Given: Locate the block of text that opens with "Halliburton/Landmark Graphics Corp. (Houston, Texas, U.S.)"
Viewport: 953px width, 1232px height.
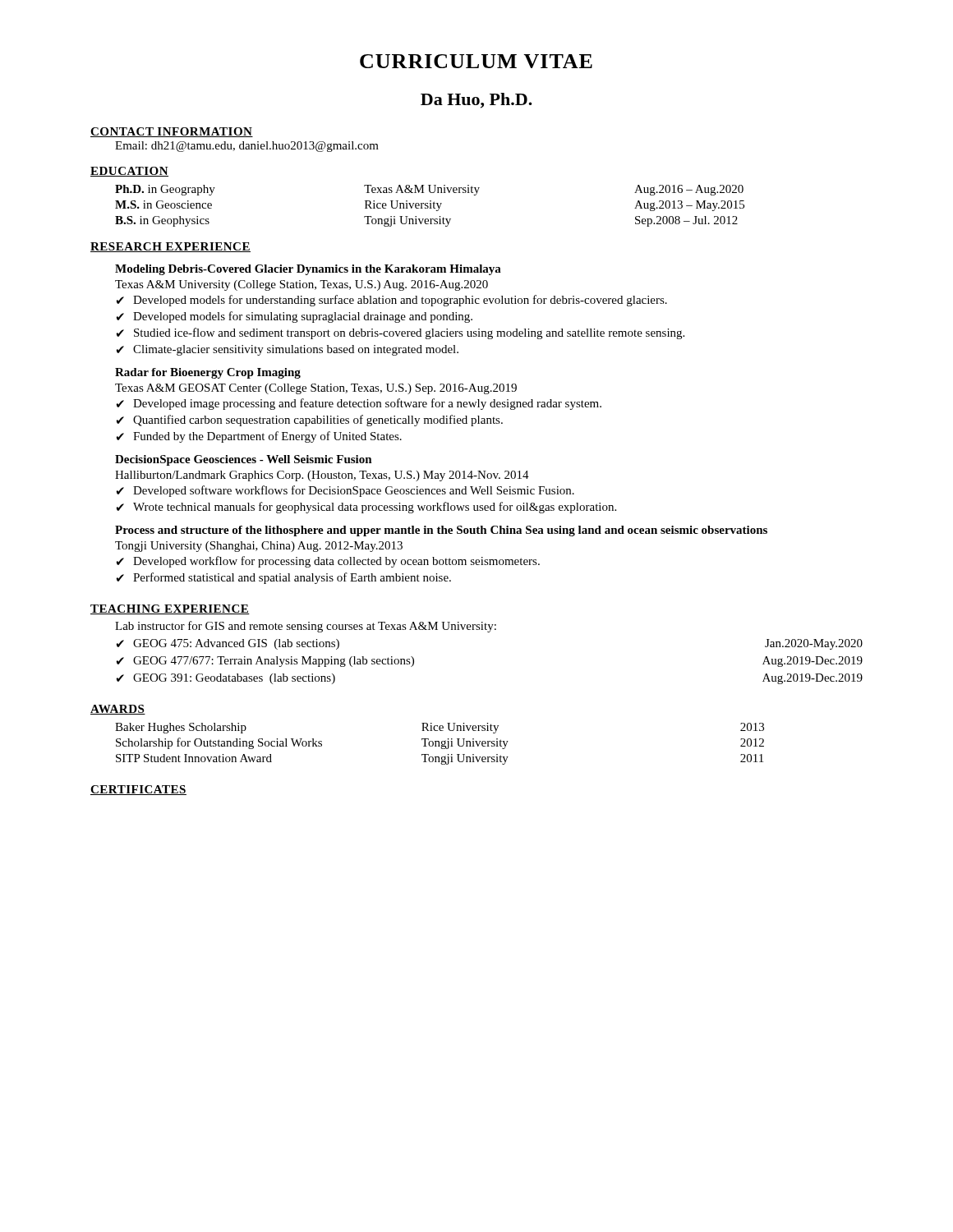Looking at the screenshot, I should (x=322, y=475).
